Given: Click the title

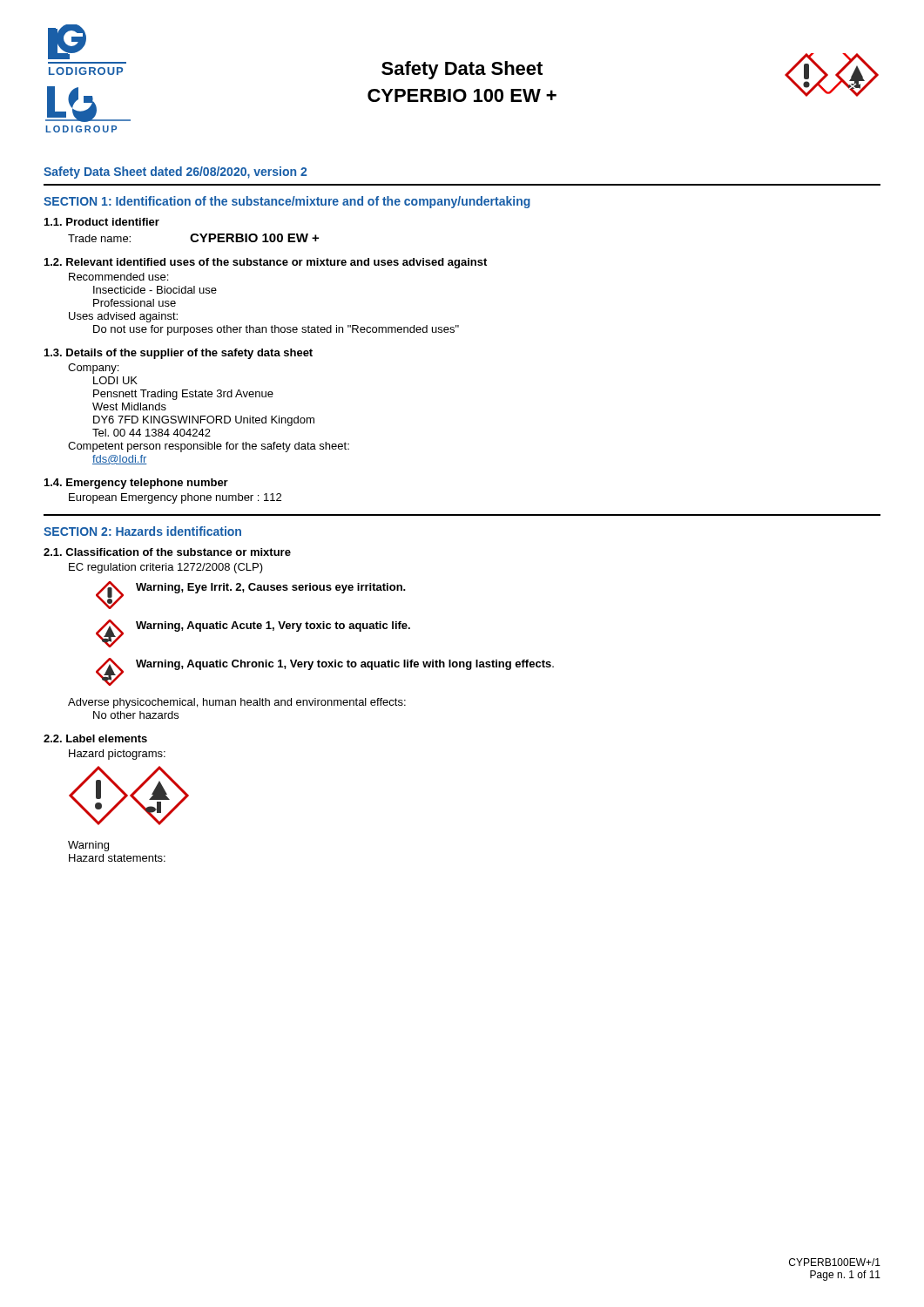Looking at the screenshot, I should (462, 82).
